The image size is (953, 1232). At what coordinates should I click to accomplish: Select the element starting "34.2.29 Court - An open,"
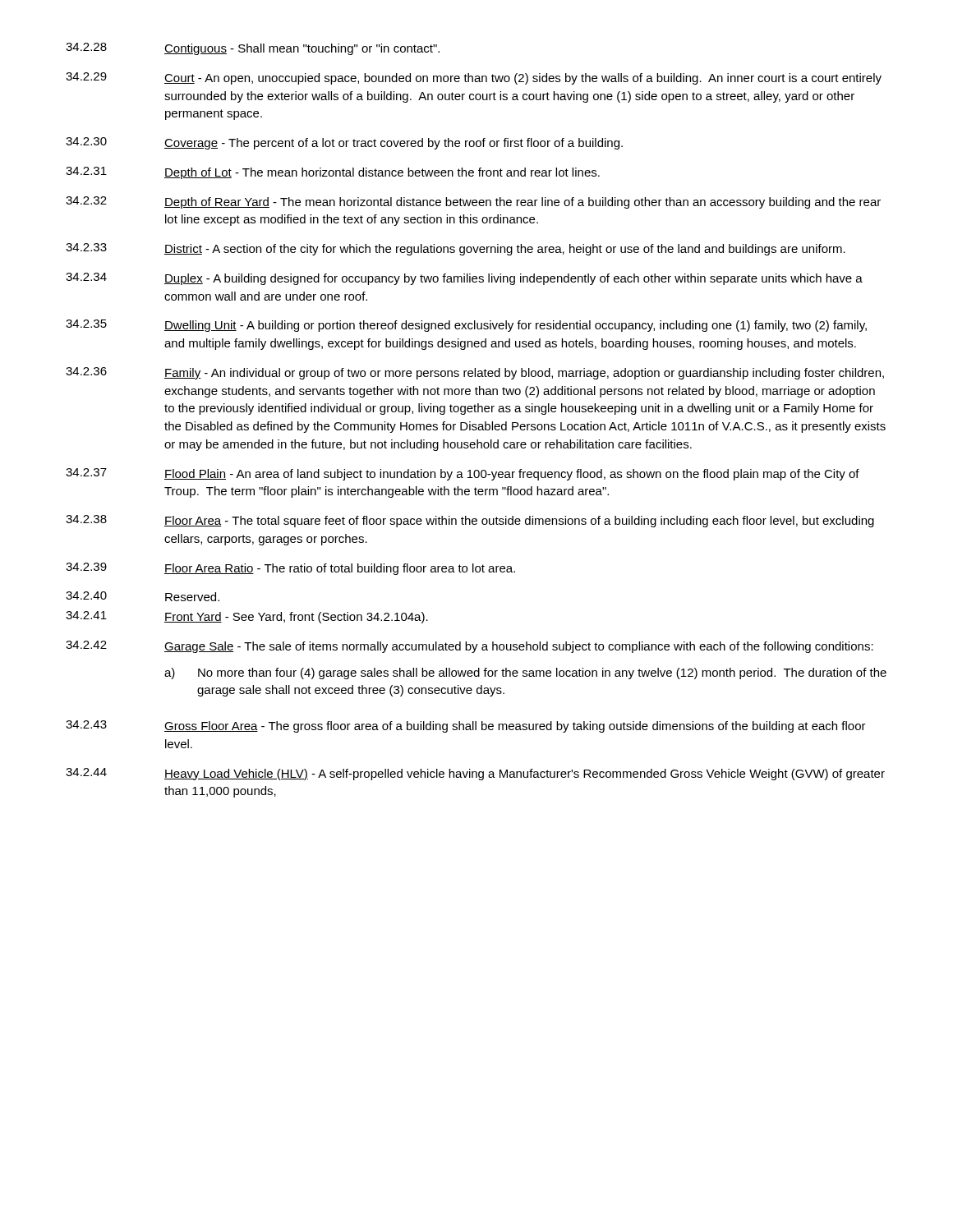[x=476, y=96]
